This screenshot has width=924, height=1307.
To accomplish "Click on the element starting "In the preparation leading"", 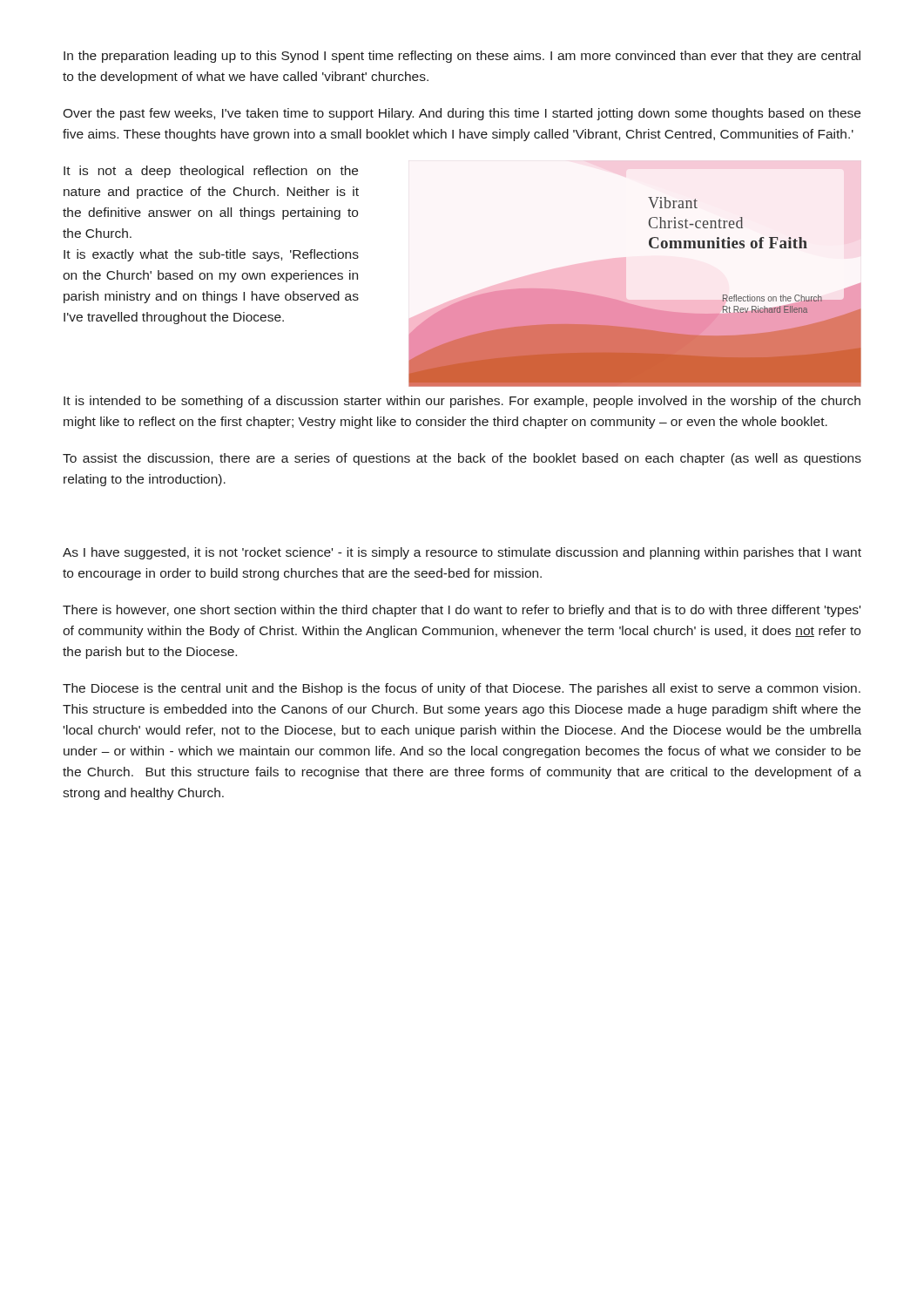I will pos(462,66).
